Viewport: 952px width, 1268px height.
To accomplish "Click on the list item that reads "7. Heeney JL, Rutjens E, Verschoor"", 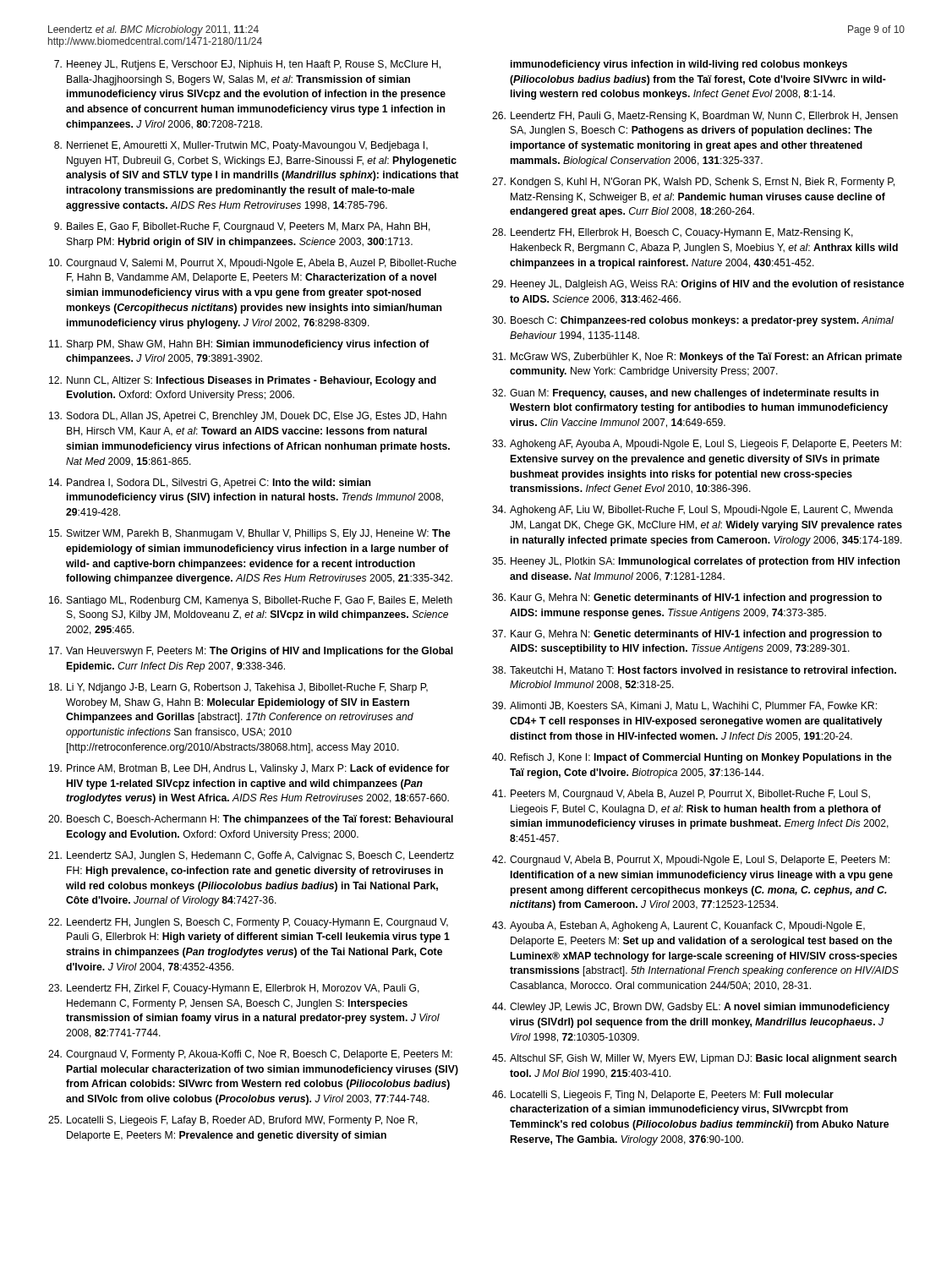I will (254, 95).
